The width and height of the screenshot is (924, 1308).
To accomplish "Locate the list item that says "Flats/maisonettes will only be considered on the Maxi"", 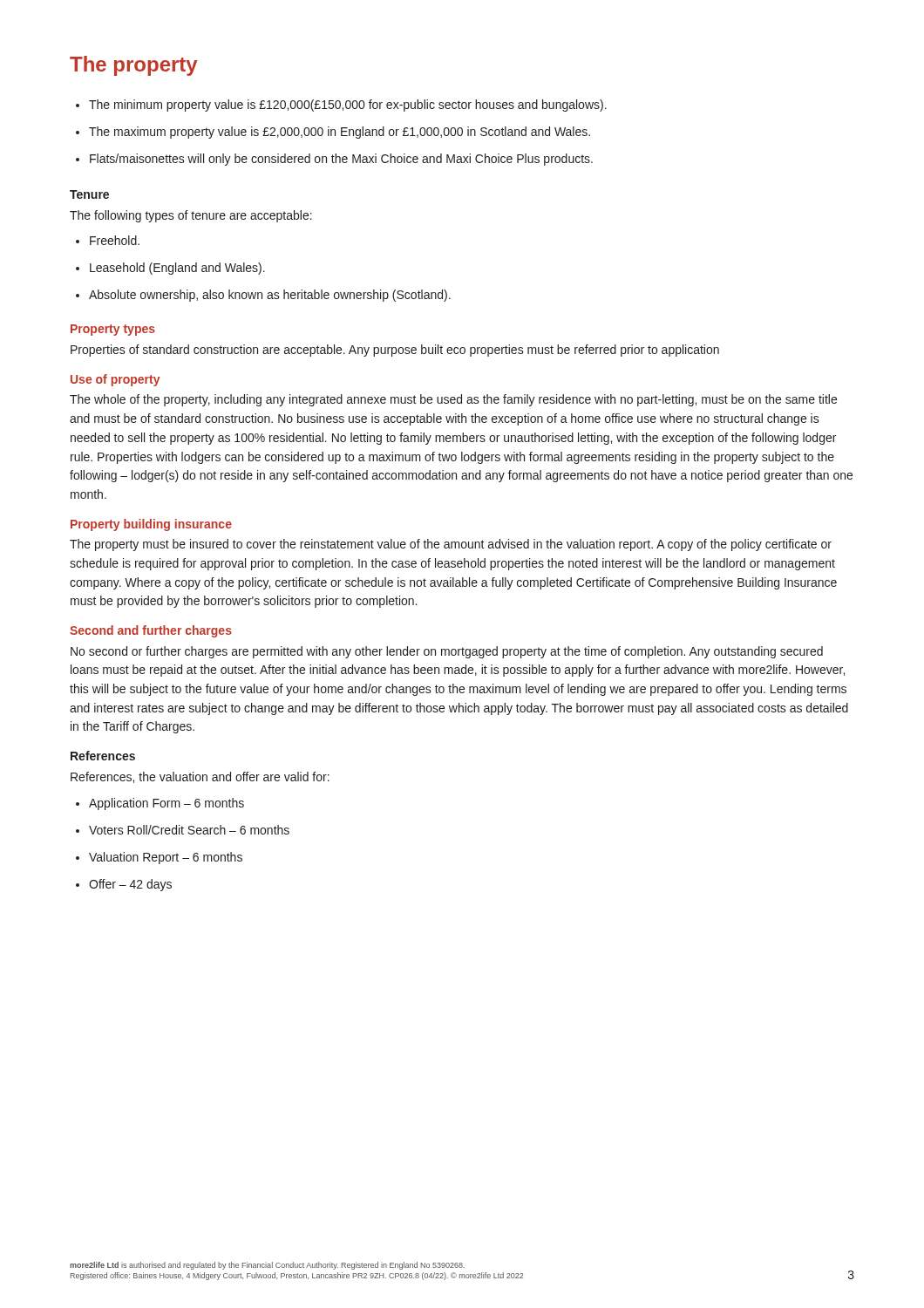I will 462,159.
